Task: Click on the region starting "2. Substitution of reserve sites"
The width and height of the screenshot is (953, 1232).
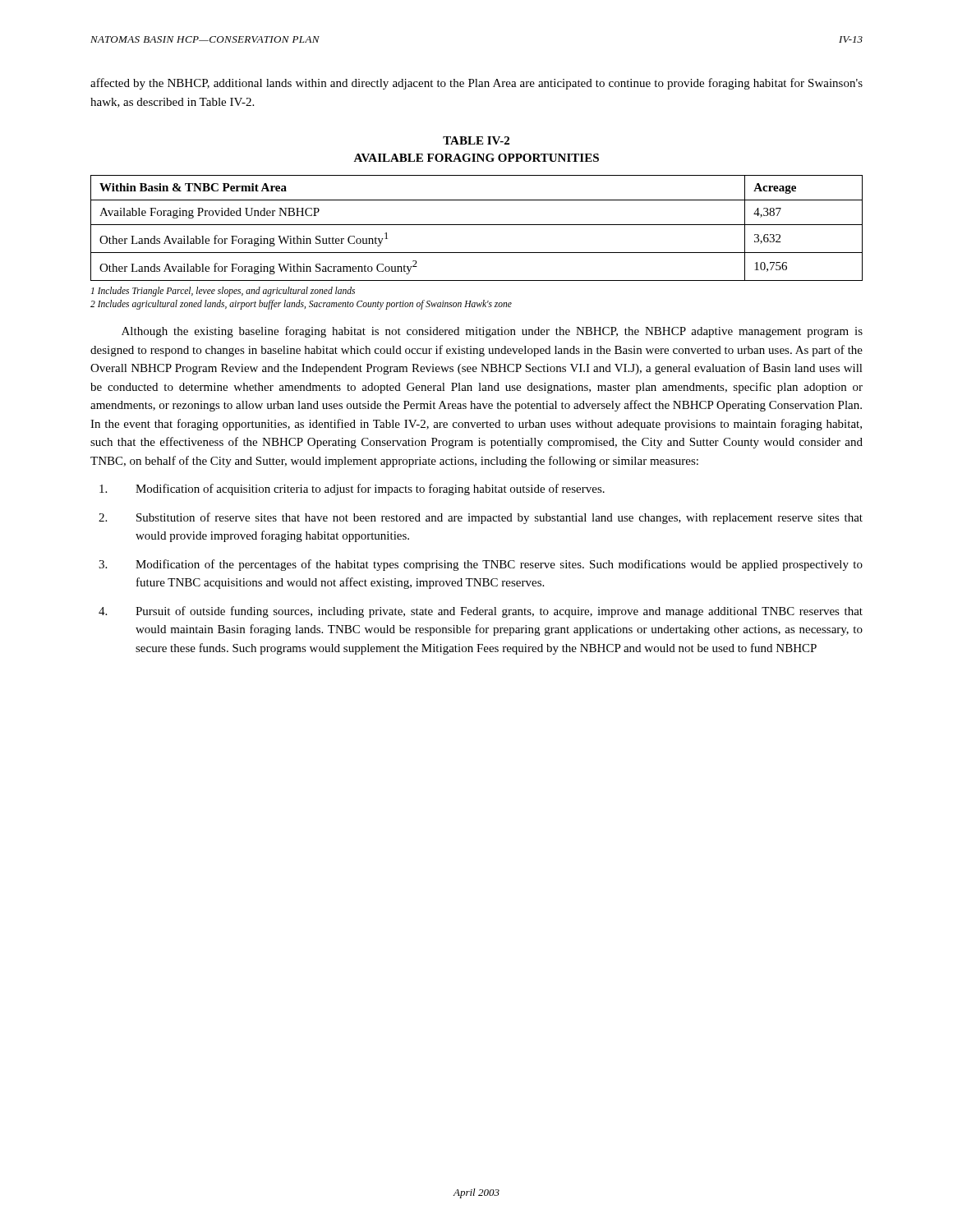Action: 476,527
